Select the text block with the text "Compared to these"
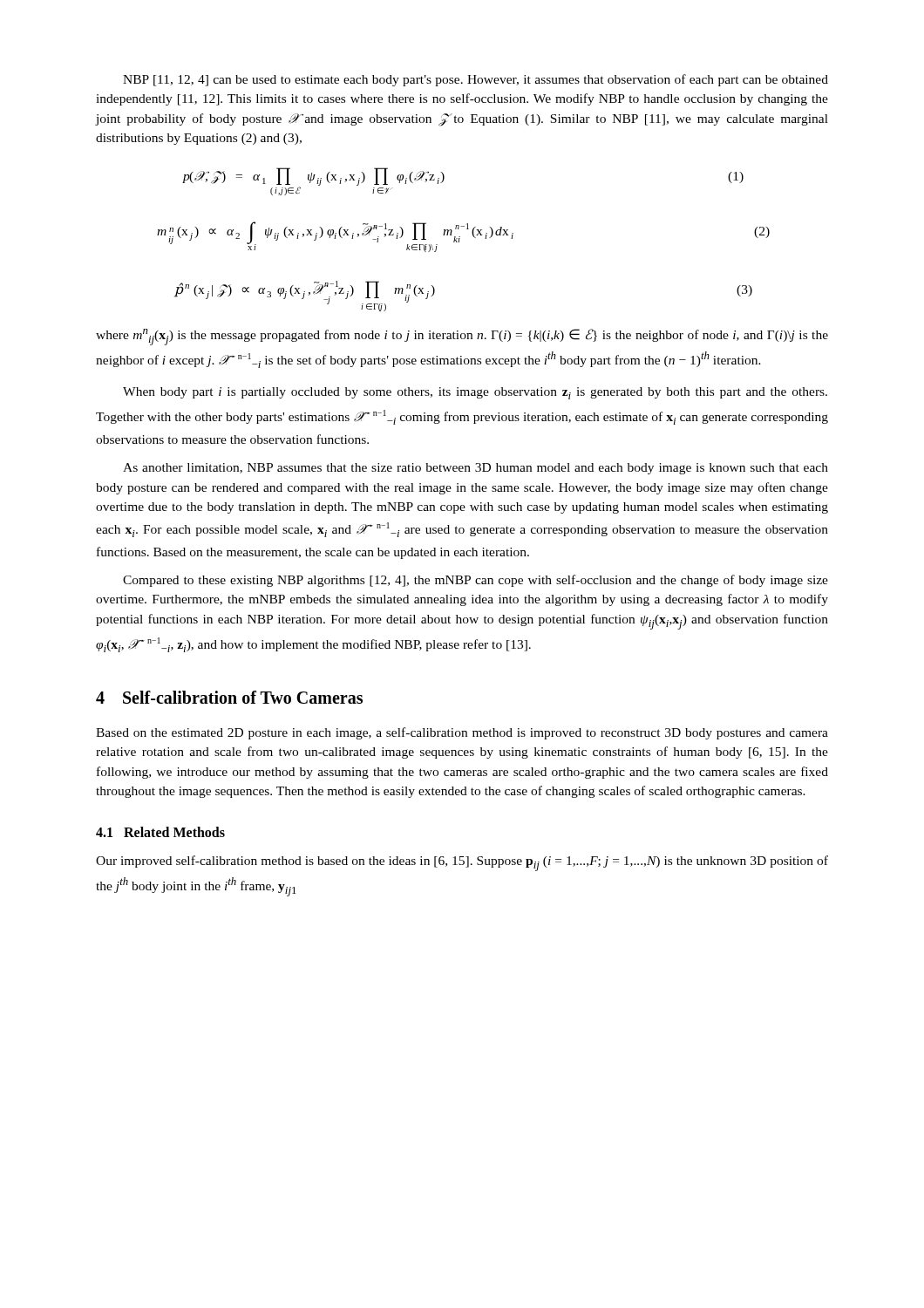This screenshot has width=924, height=1308. pos(462,614)
